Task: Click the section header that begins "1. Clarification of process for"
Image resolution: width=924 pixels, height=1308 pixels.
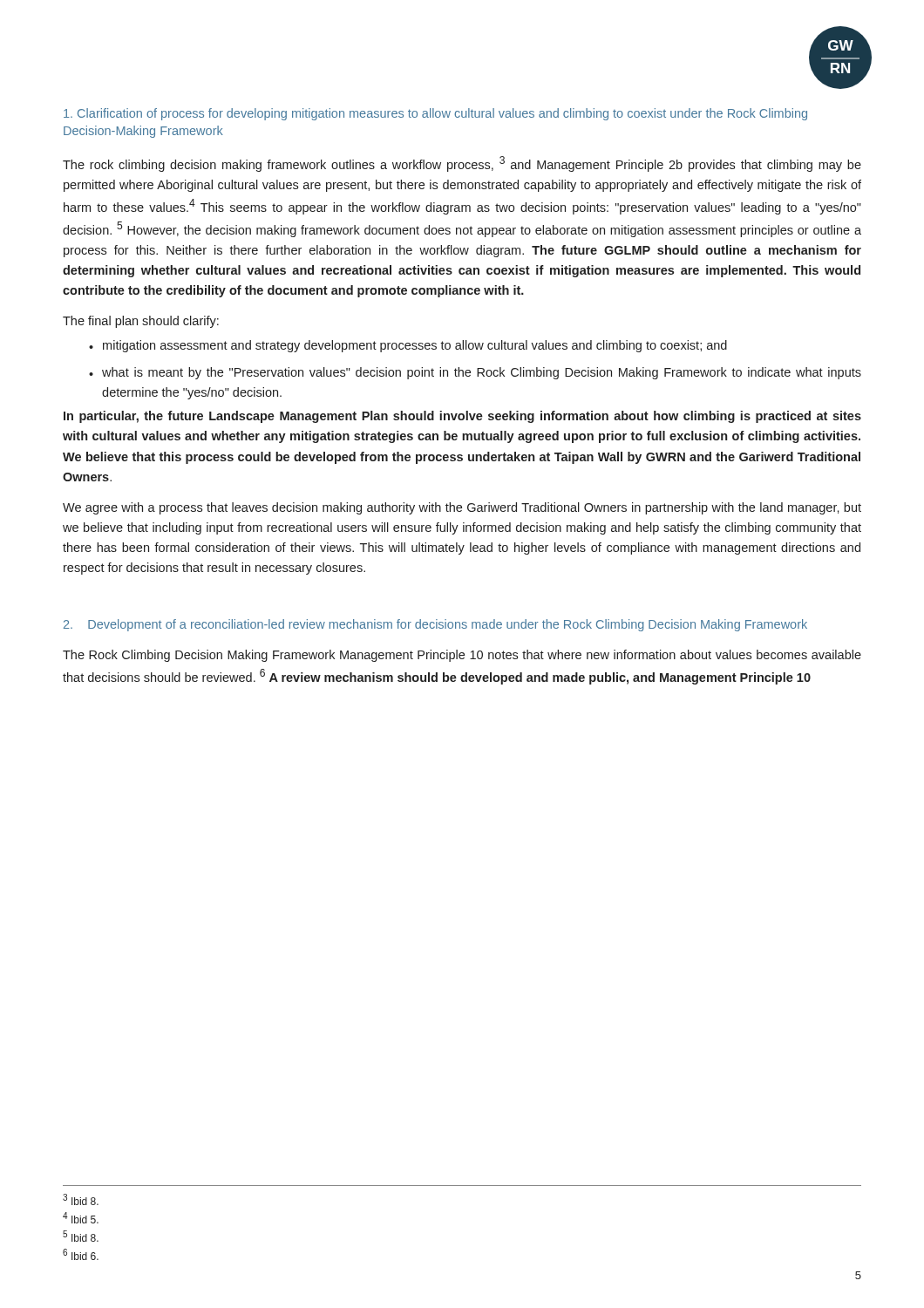Action: pos(435,122)
